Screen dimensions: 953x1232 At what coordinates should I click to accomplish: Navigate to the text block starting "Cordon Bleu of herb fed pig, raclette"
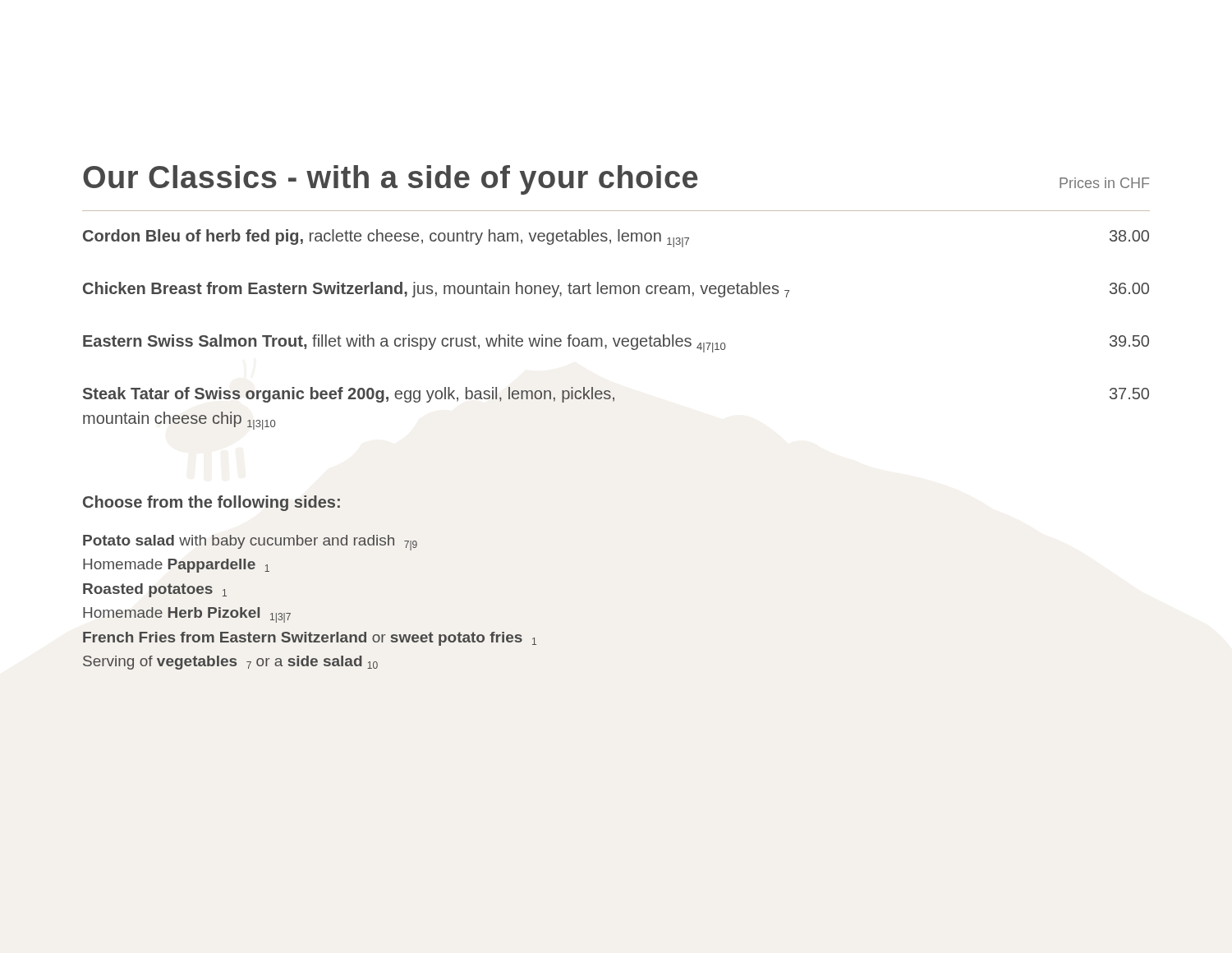616,236
